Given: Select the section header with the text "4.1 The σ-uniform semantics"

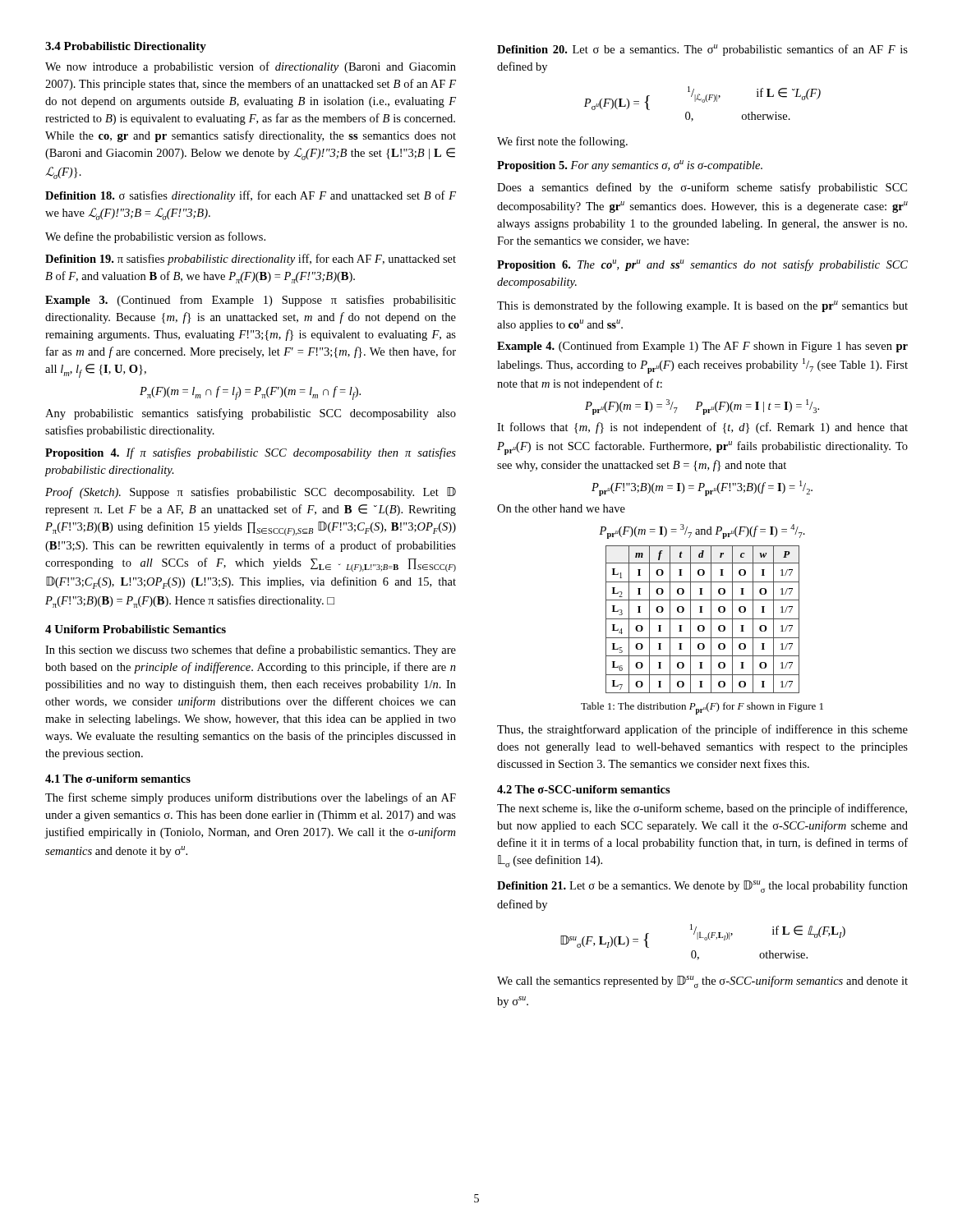Looking at the screenshot, I should 118,779.
